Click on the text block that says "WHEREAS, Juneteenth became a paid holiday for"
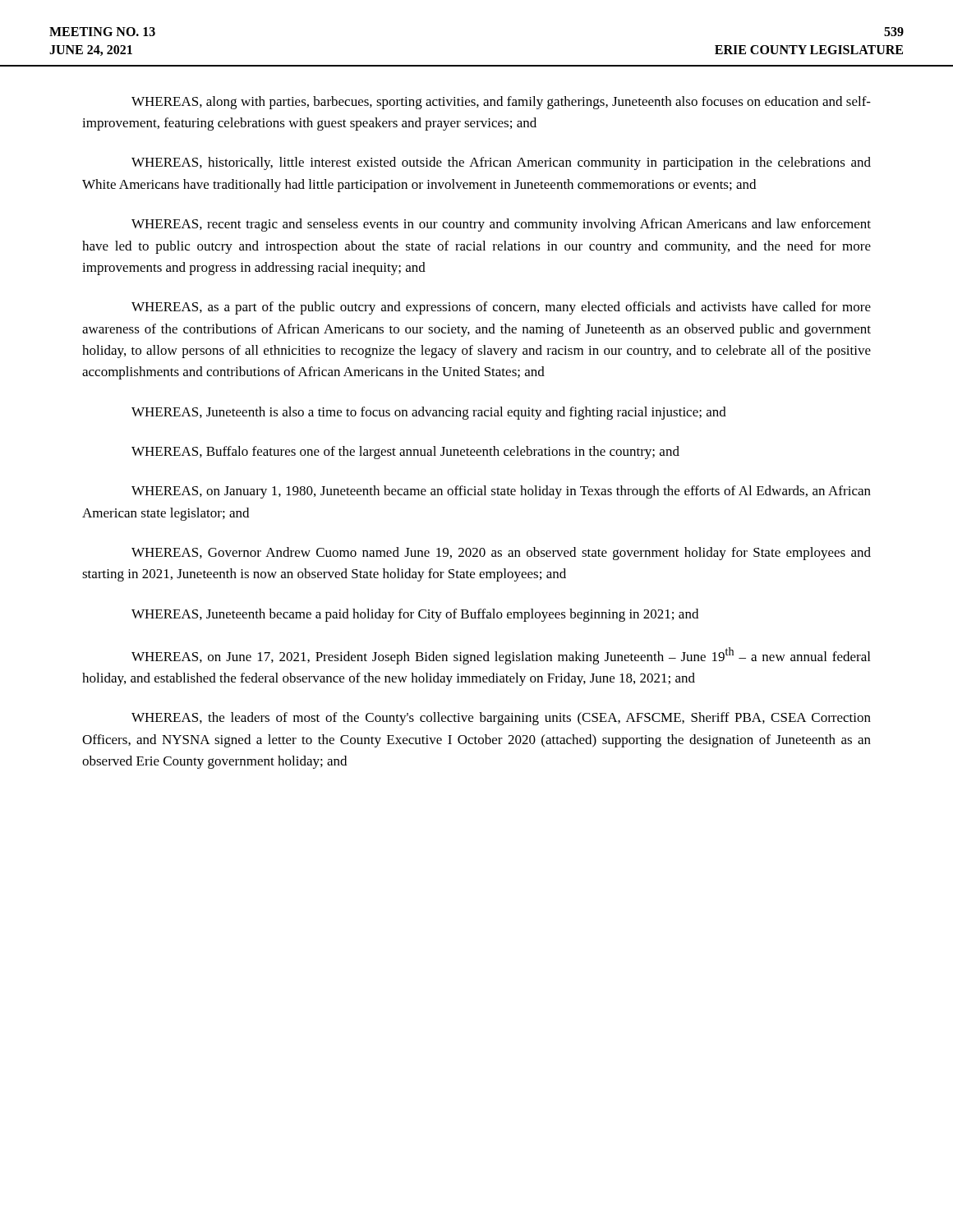Viewport: 953px width, 1232px height. pyautogui.click(x=415, y=614)
